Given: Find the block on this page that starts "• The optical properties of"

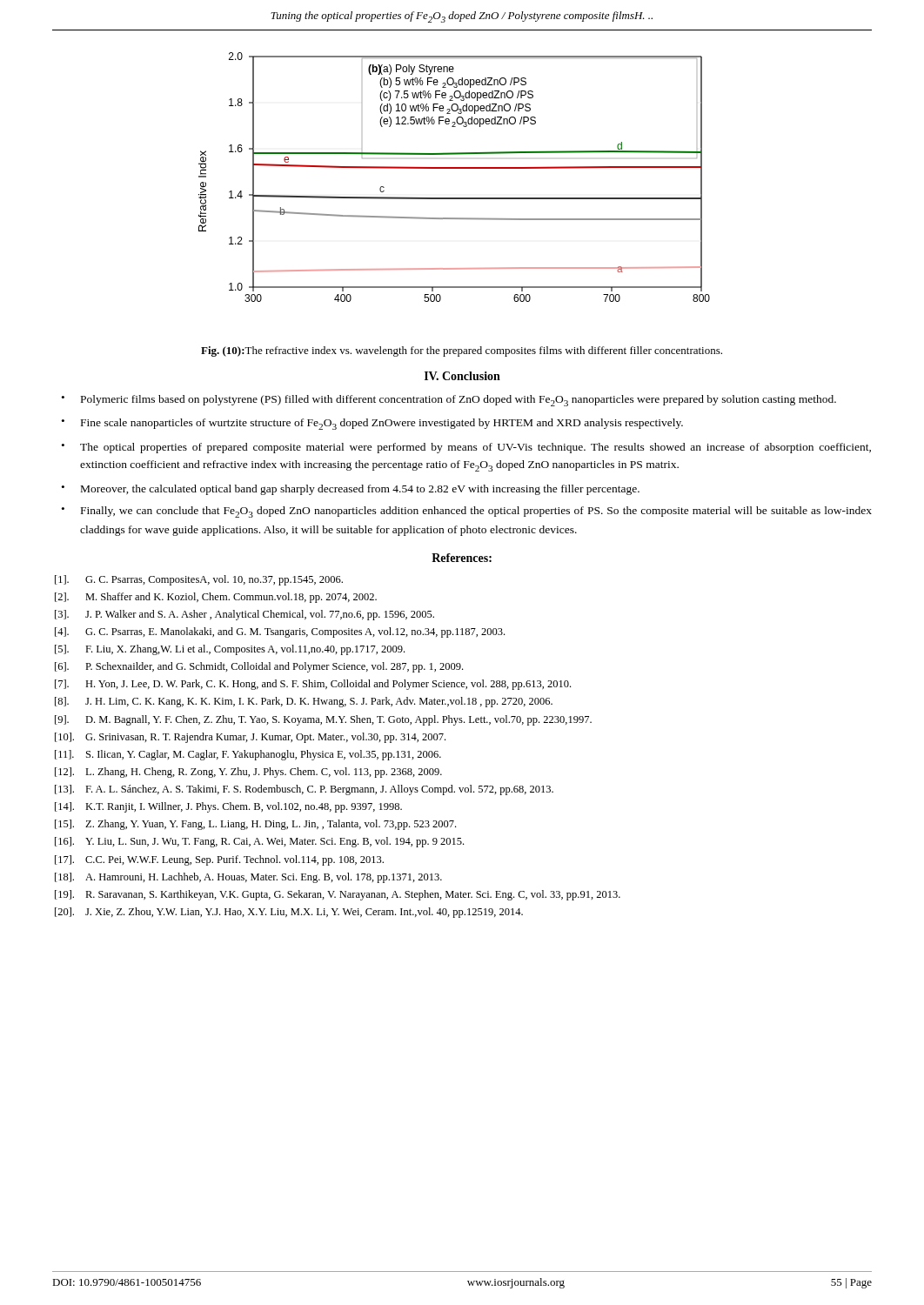Looking at the screenshot, I should coord(466,457).
